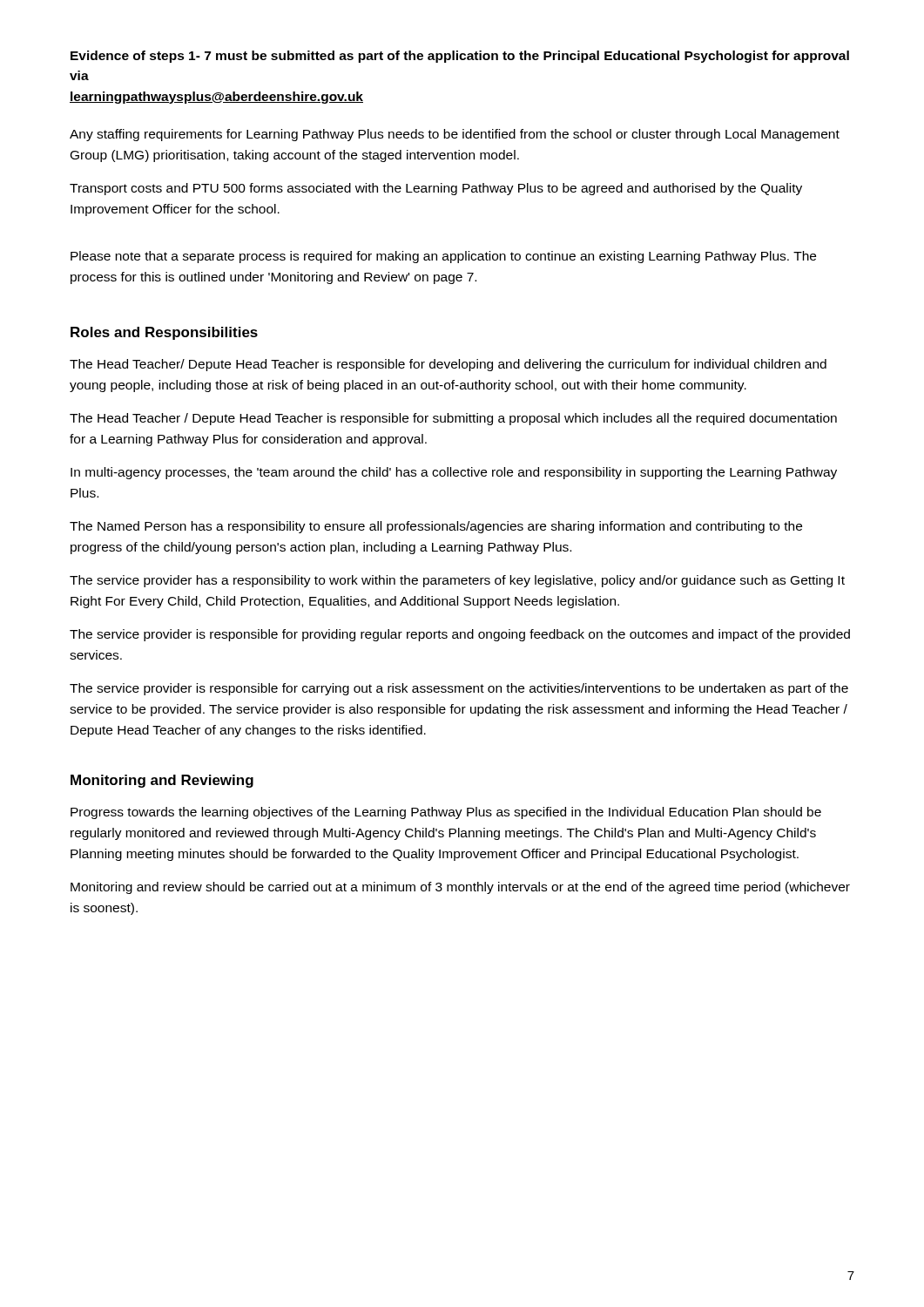Point to the block starting "Roles and Responsibilities"
924x1307 pixels.
click(164, 332)
